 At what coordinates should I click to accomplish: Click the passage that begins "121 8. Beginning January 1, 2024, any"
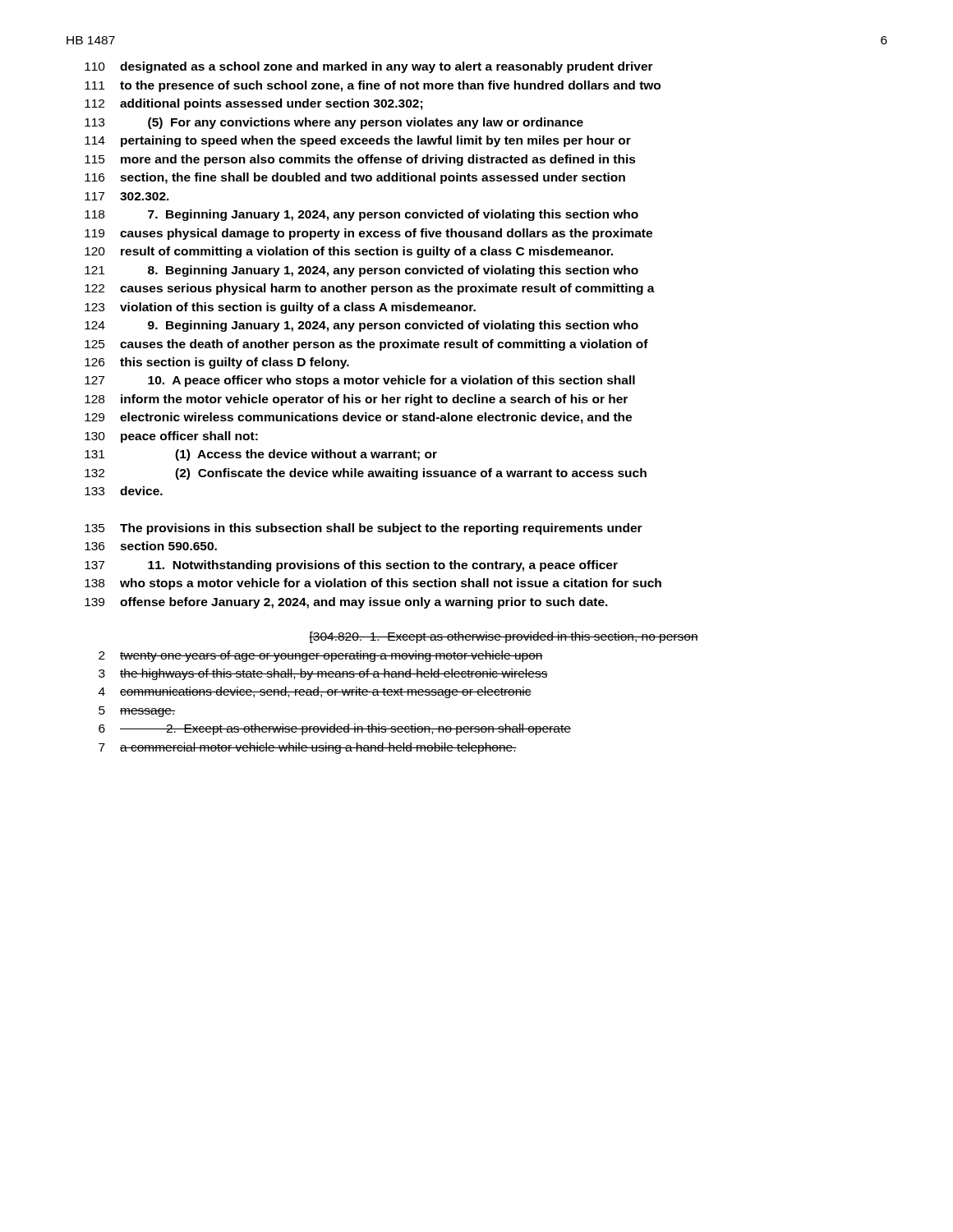pyautogui.click(x=476, y=289)
